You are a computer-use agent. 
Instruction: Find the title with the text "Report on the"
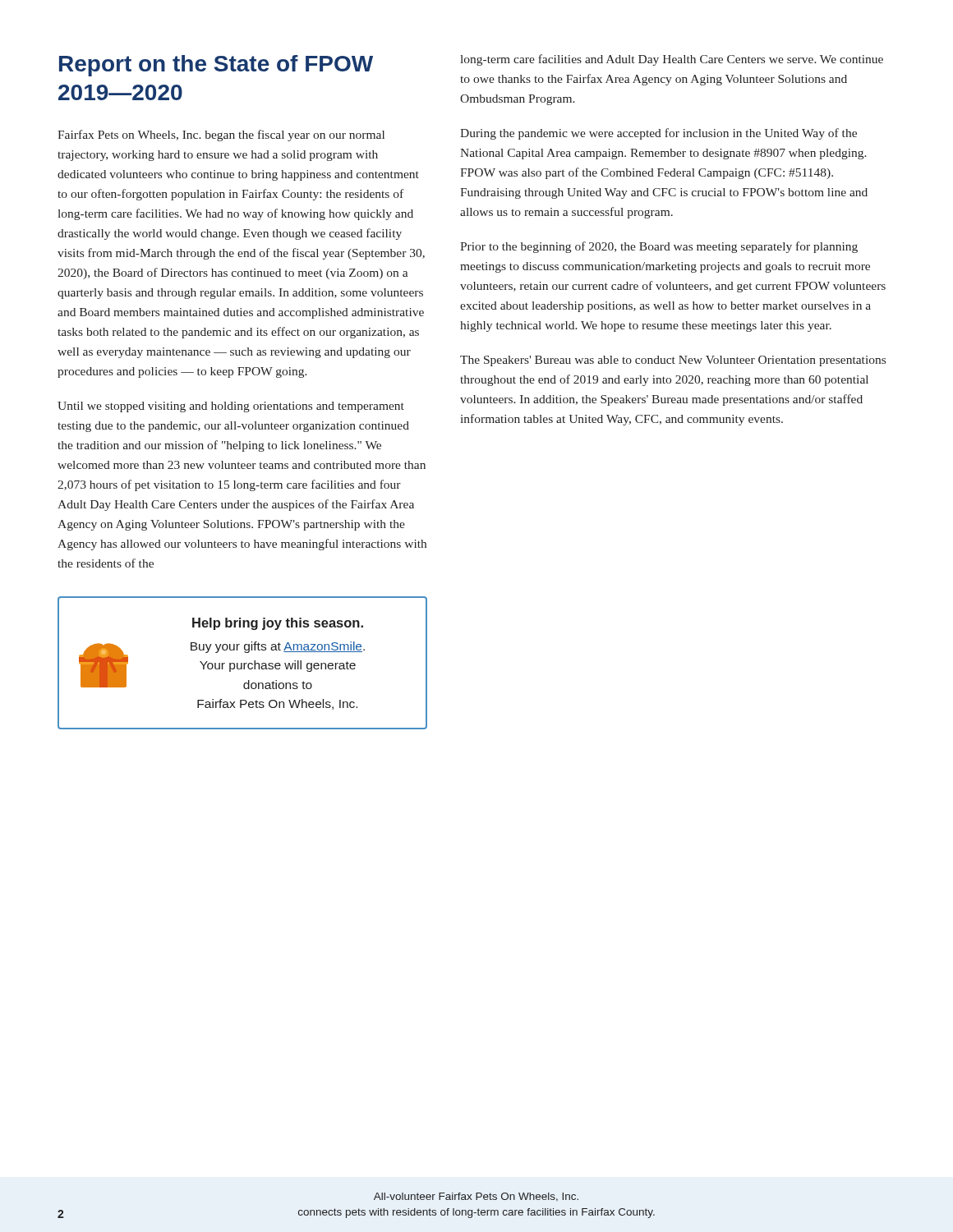pyautogui.click(x=242, y=78)
